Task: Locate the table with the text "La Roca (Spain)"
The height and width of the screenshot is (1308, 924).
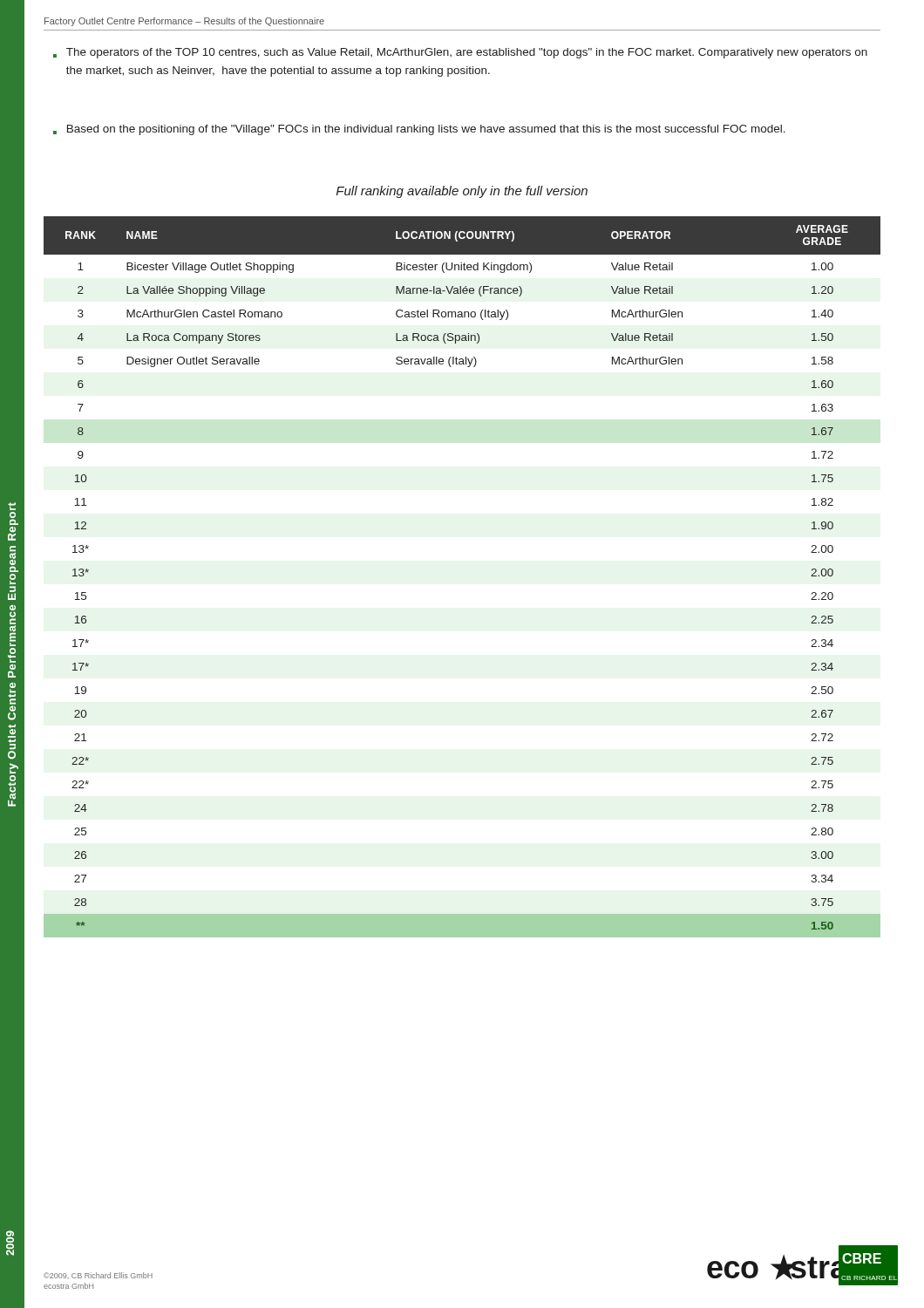Action: coord(462,577)
